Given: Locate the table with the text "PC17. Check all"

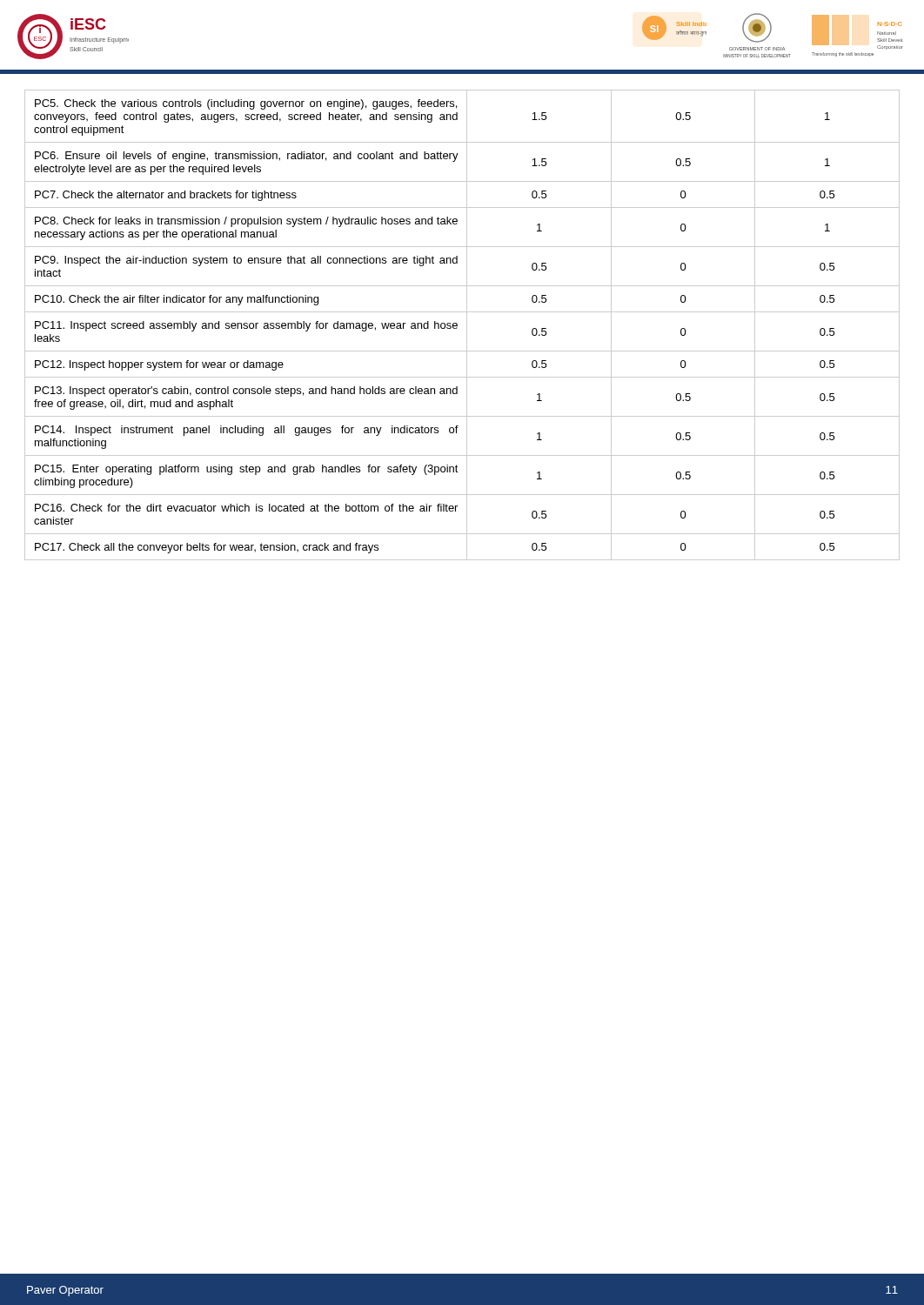Looking at the screenshot, I should [x=462, y=343].
